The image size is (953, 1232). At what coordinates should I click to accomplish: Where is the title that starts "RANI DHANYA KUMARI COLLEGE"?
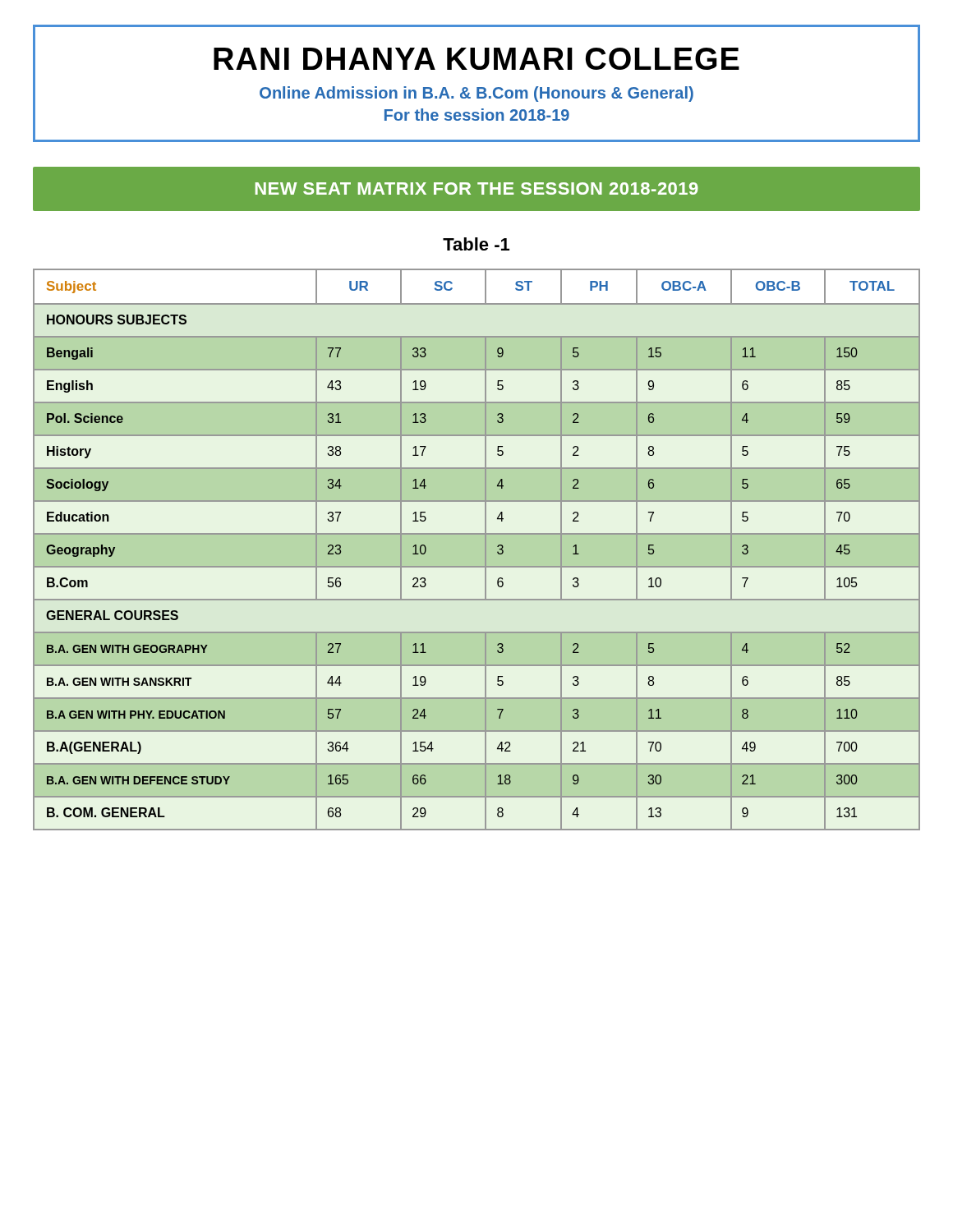[476, 83]
